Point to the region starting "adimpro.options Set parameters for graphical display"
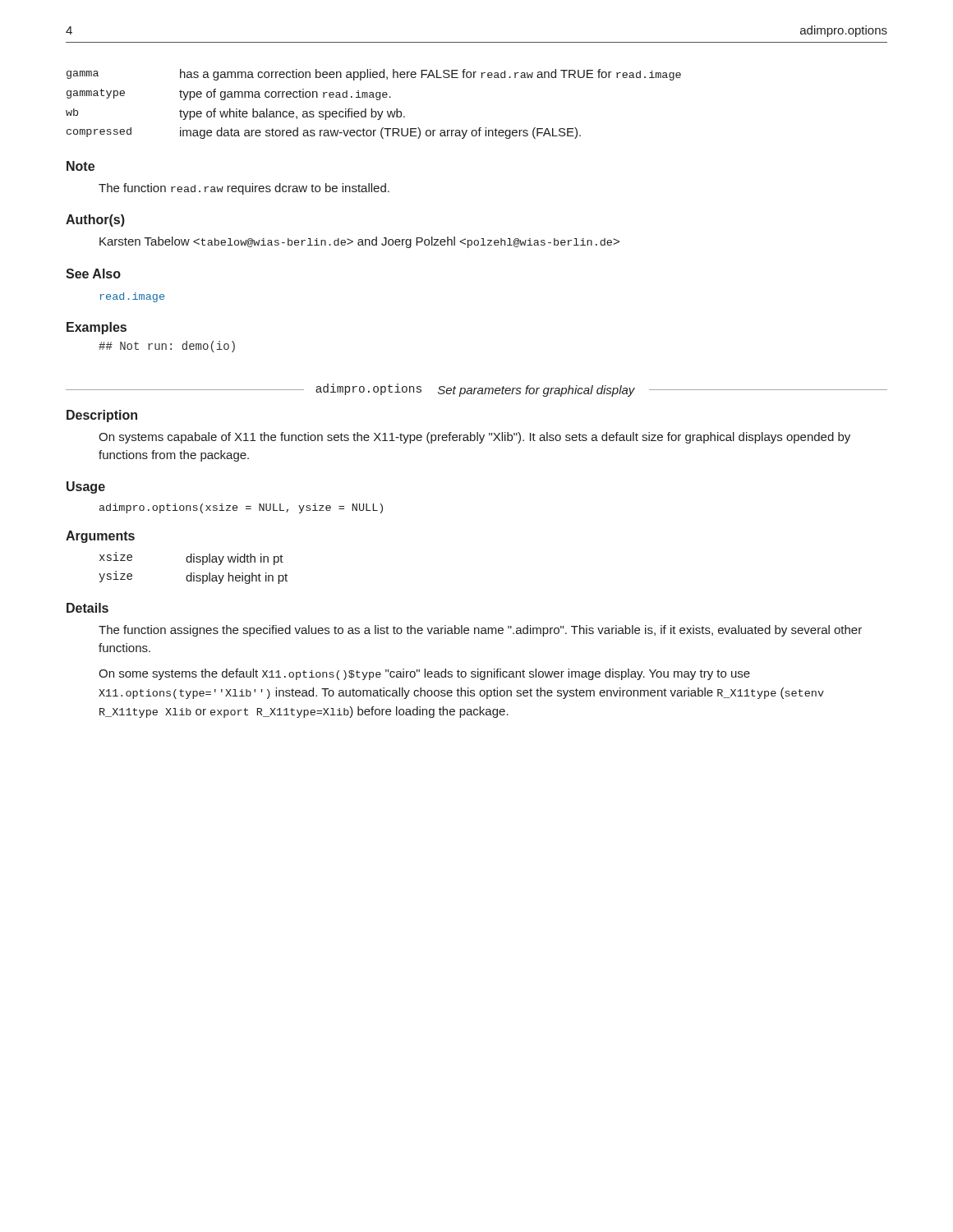The height and width of the screenshot is (1232, 953). (476, 389)
